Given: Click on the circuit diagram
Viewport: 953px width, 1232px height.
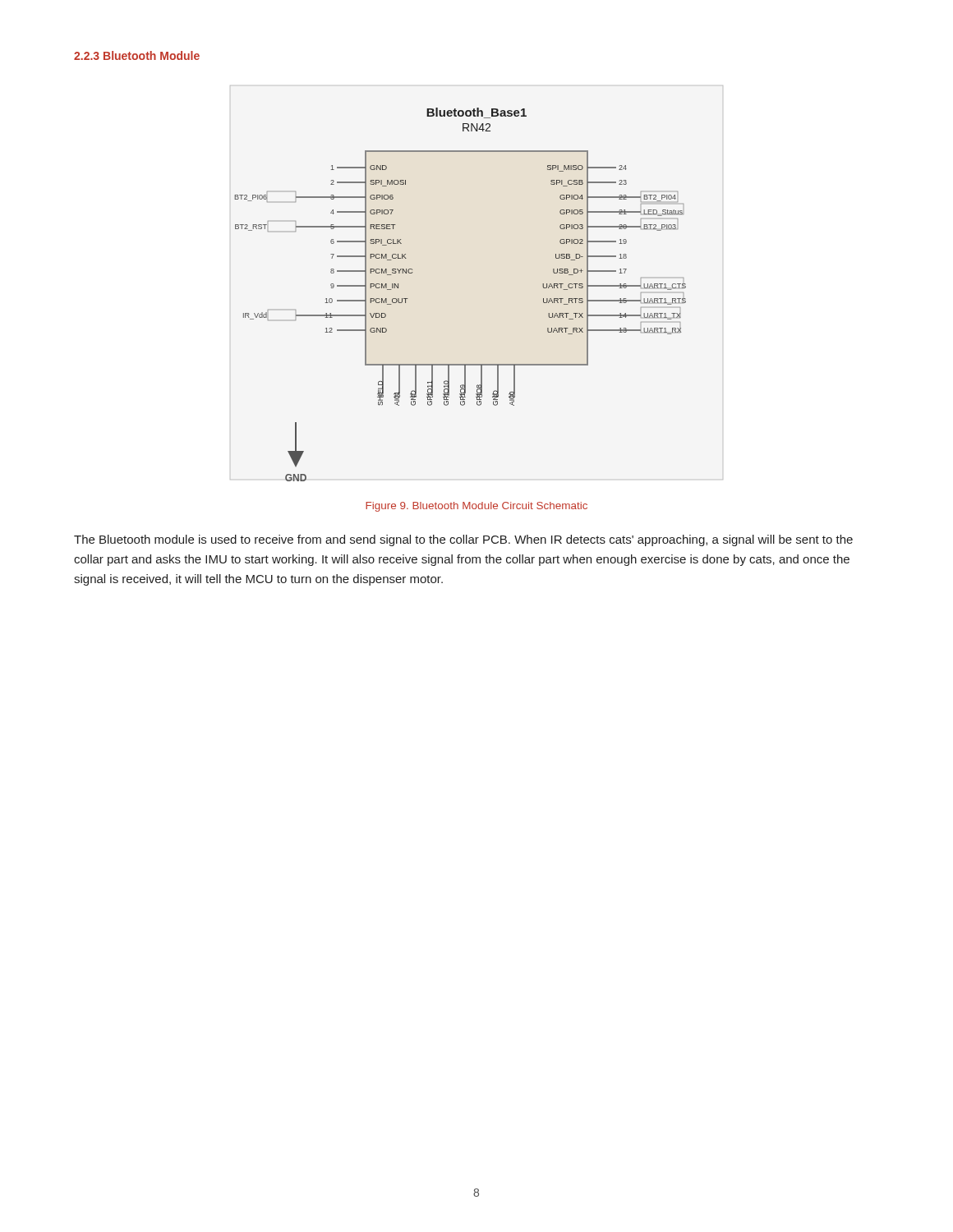Looking at the screenshot, I should (x=476, y=283).
